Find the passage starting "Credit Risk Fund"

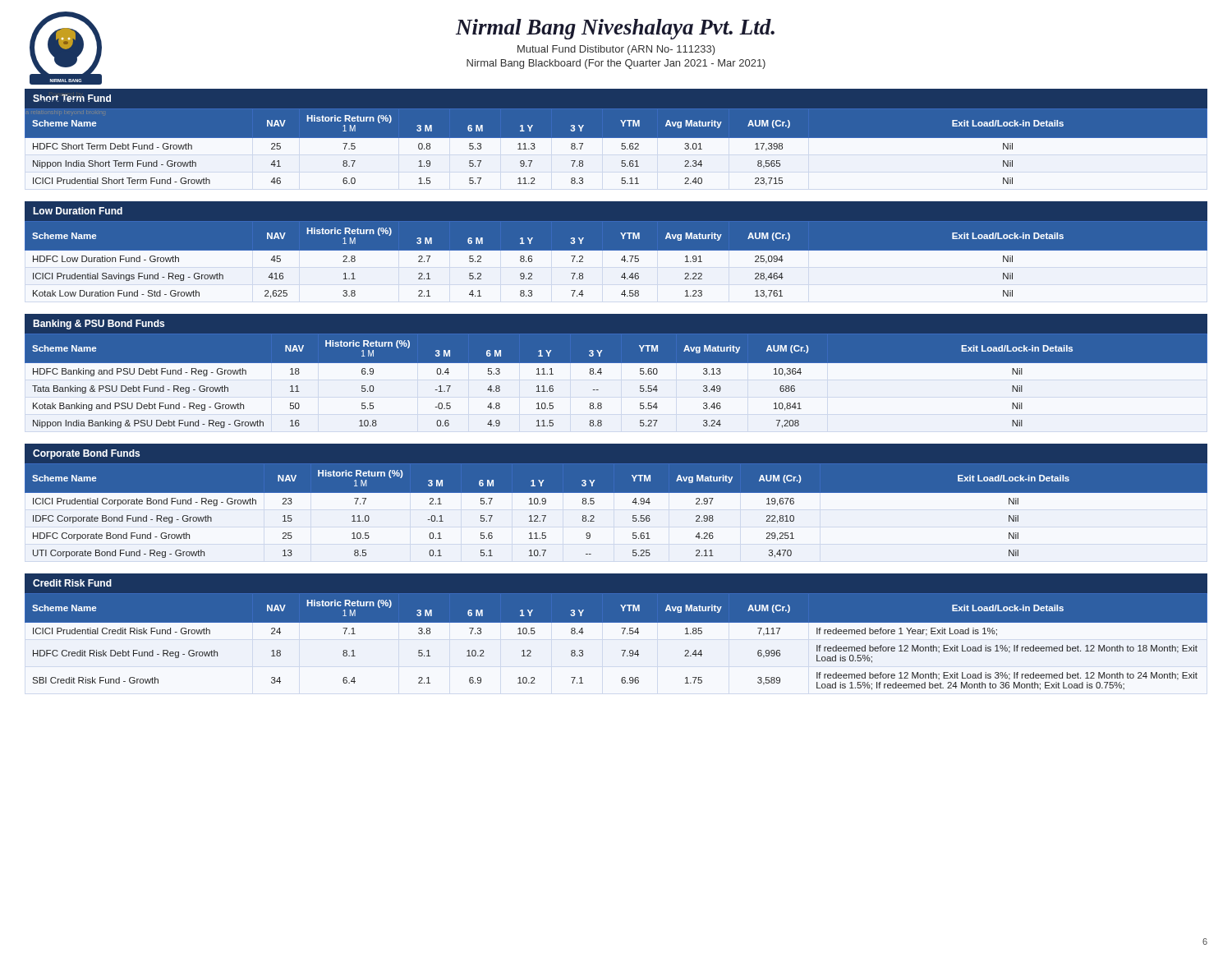(x=72, y=583)
